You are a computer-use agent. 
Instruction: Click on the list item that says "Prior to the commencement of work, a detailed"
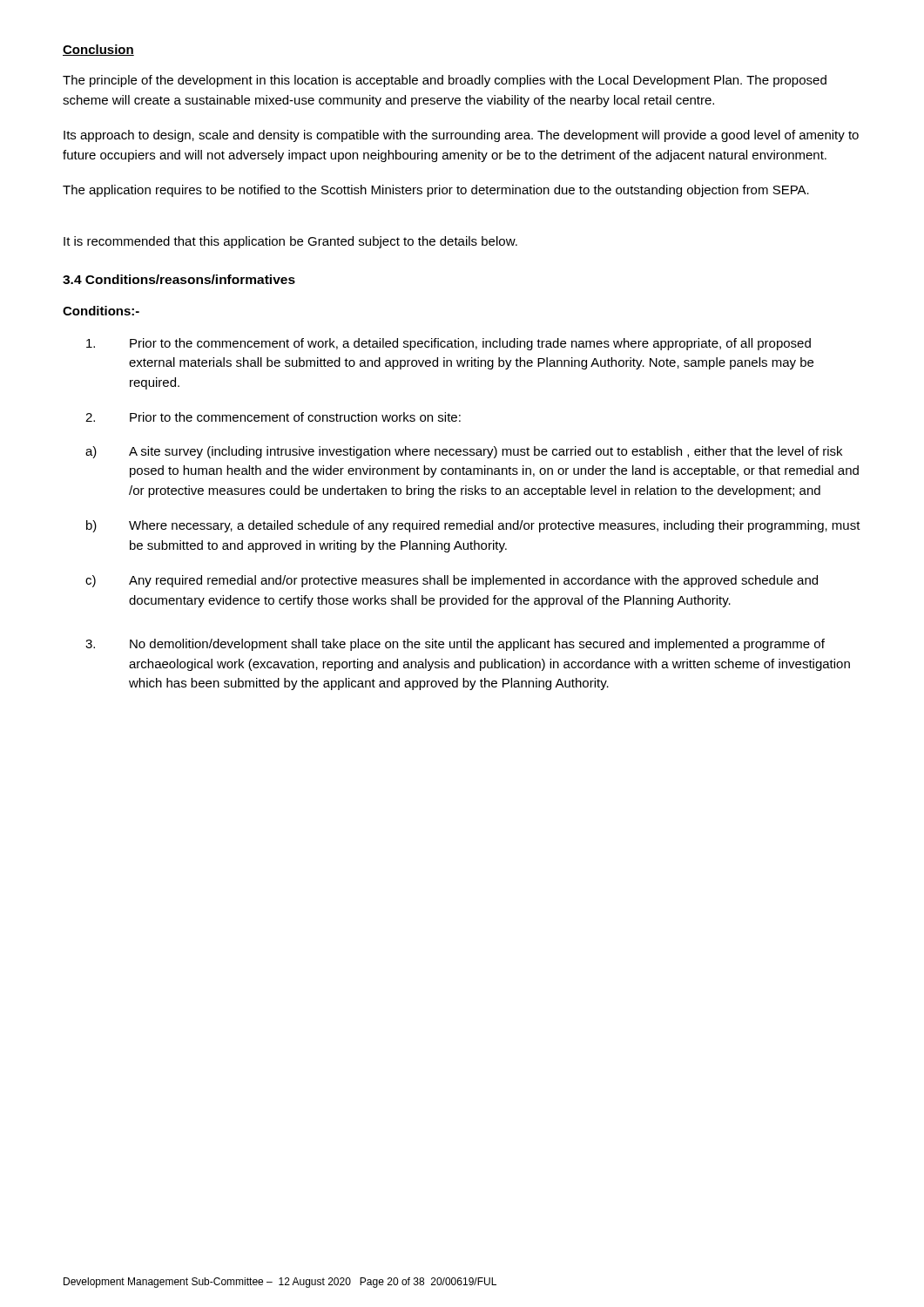(462, 363)
